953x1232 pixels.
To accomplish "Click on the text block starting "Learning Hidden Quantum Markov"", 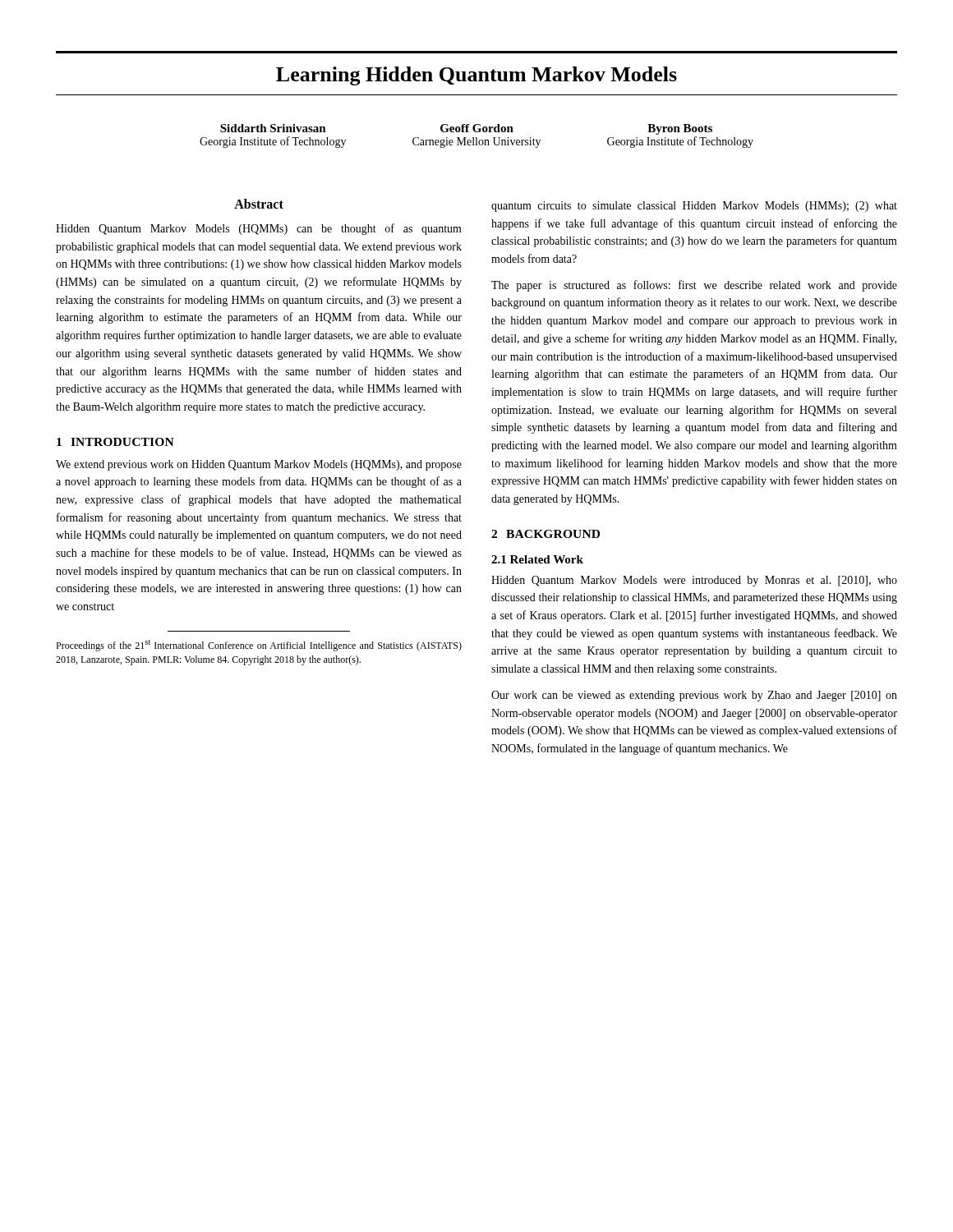I will click(476, 76).
